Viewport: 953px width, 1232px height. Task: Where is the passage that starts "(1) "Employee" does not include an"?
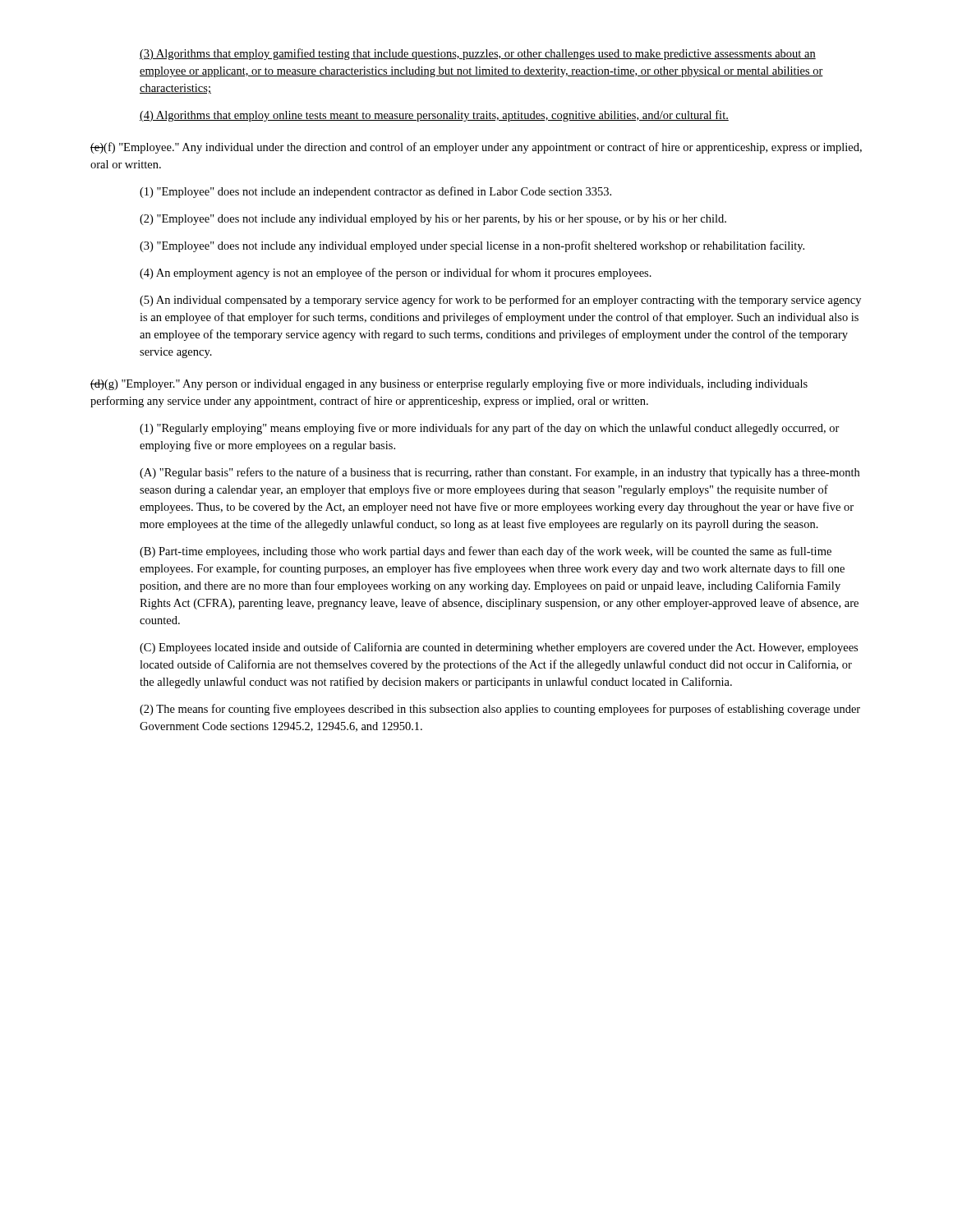click(376, 191)
